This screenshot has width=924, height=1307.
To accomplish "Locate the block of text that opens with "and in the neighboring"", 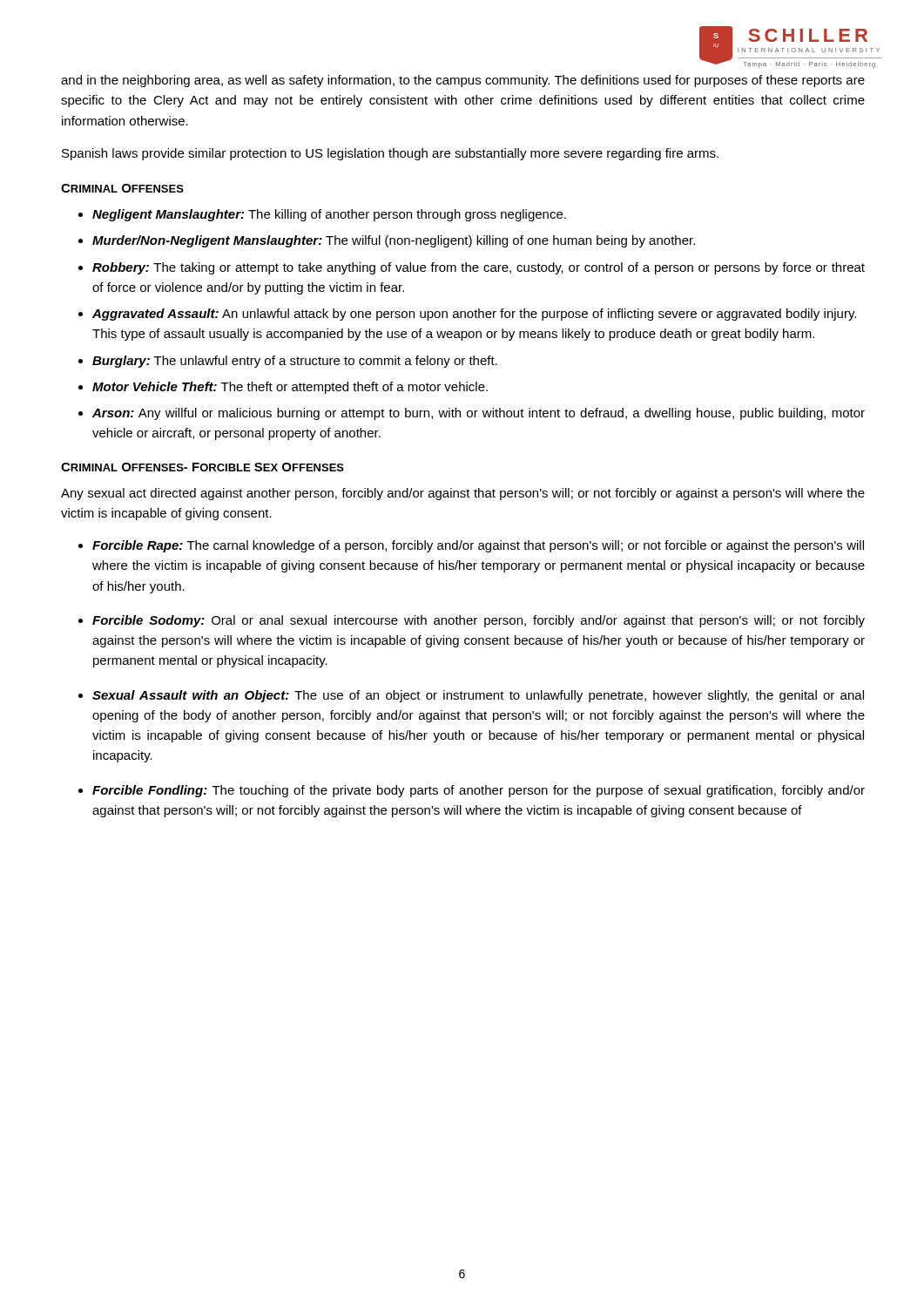I will 463,100.
